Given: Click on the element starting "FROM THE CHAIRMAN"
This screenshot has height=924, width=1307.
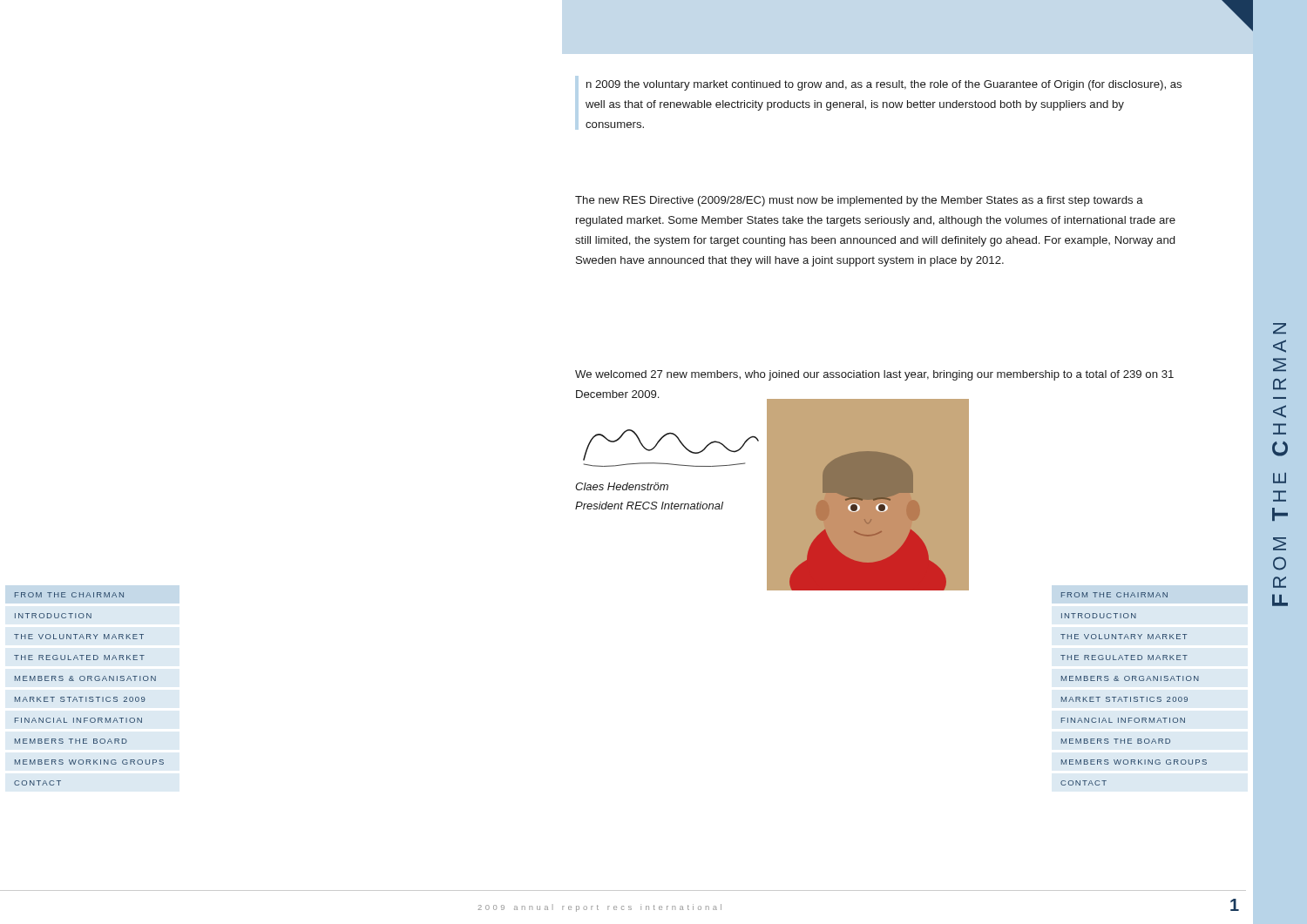Looking at the screenshot, I should (1280, 462).
